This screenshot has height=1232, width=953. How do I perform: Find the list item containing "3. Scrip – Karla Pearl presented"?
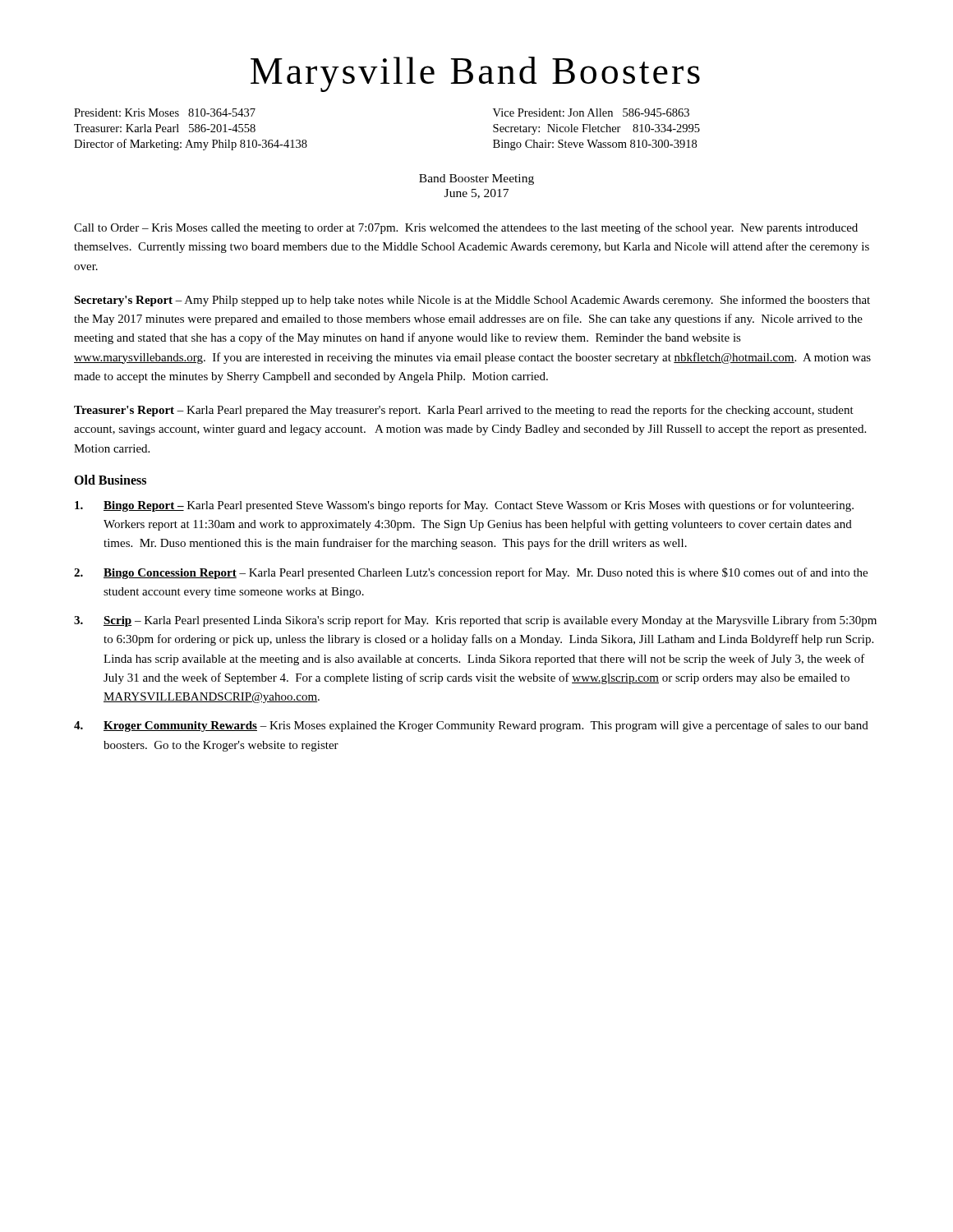point(476,659)
